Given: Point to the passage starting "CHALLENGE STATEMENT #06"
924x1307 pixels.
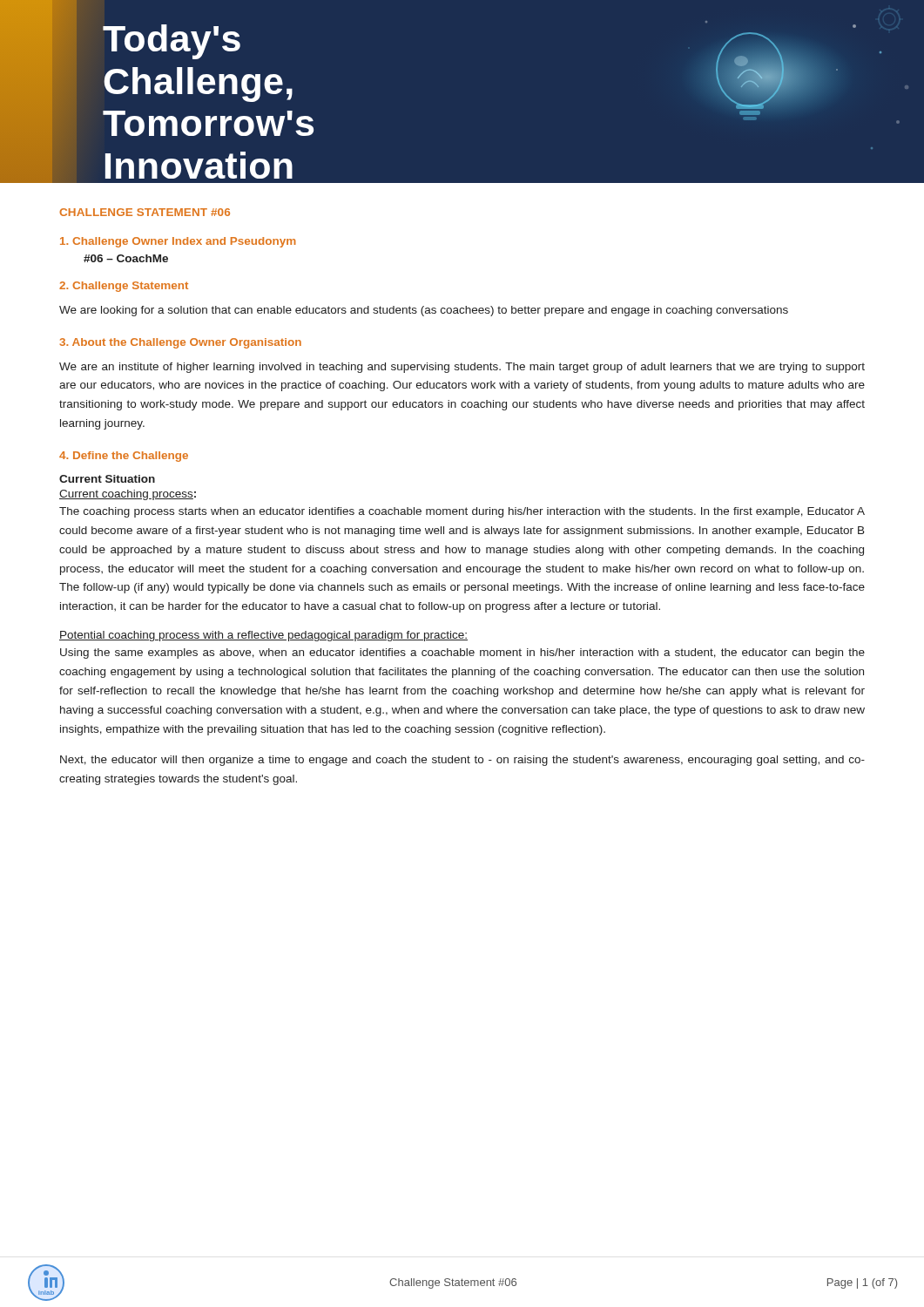Looking at the screenshot, I should pos(145,212).
